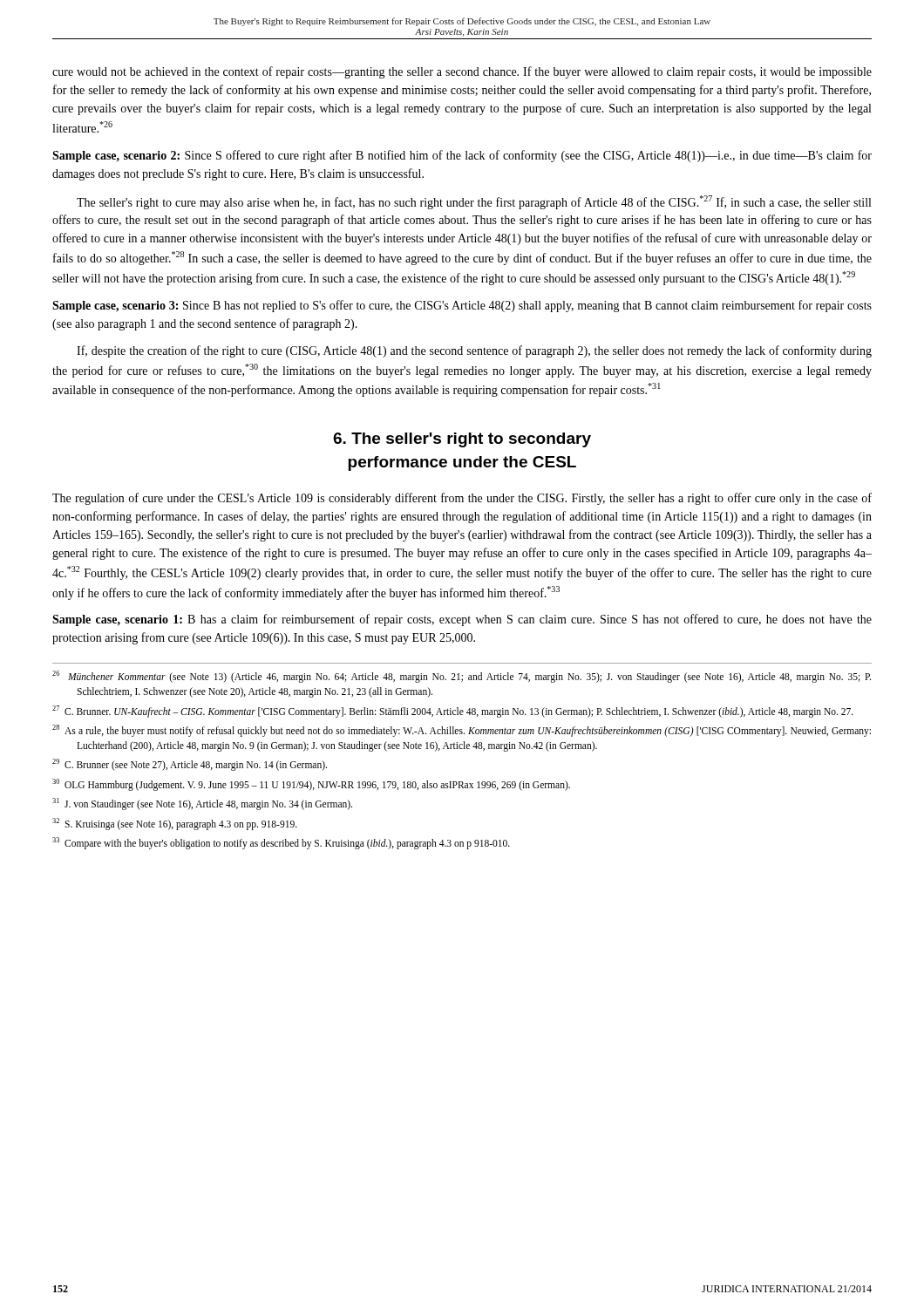Point to the passage starting "The regulation of cure under the"
Image resolution: width=924 pixels, height=1308 pixels.
click(462, 546)
